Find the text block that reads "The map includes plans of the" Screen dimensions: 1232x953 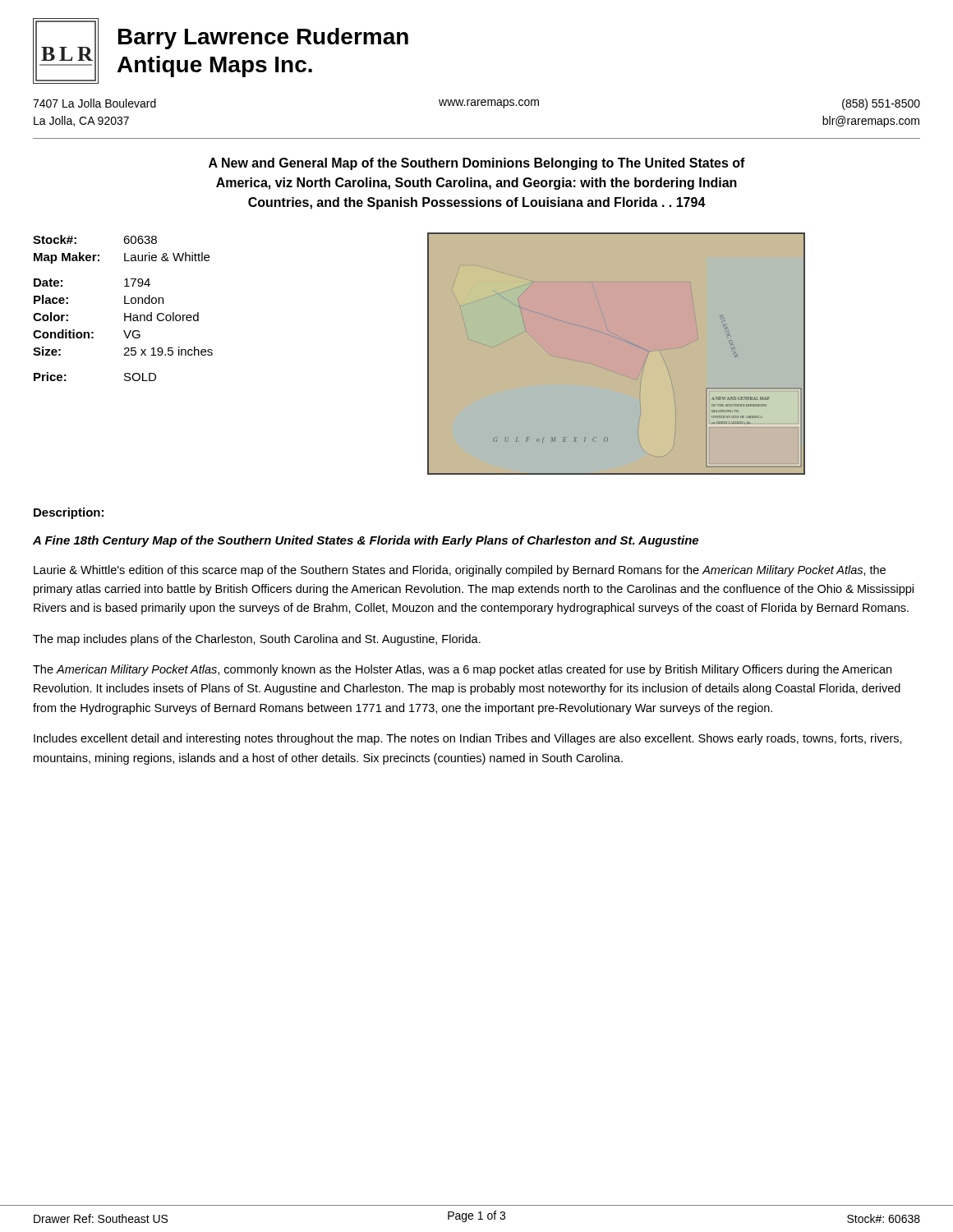(x=476, y=639)
